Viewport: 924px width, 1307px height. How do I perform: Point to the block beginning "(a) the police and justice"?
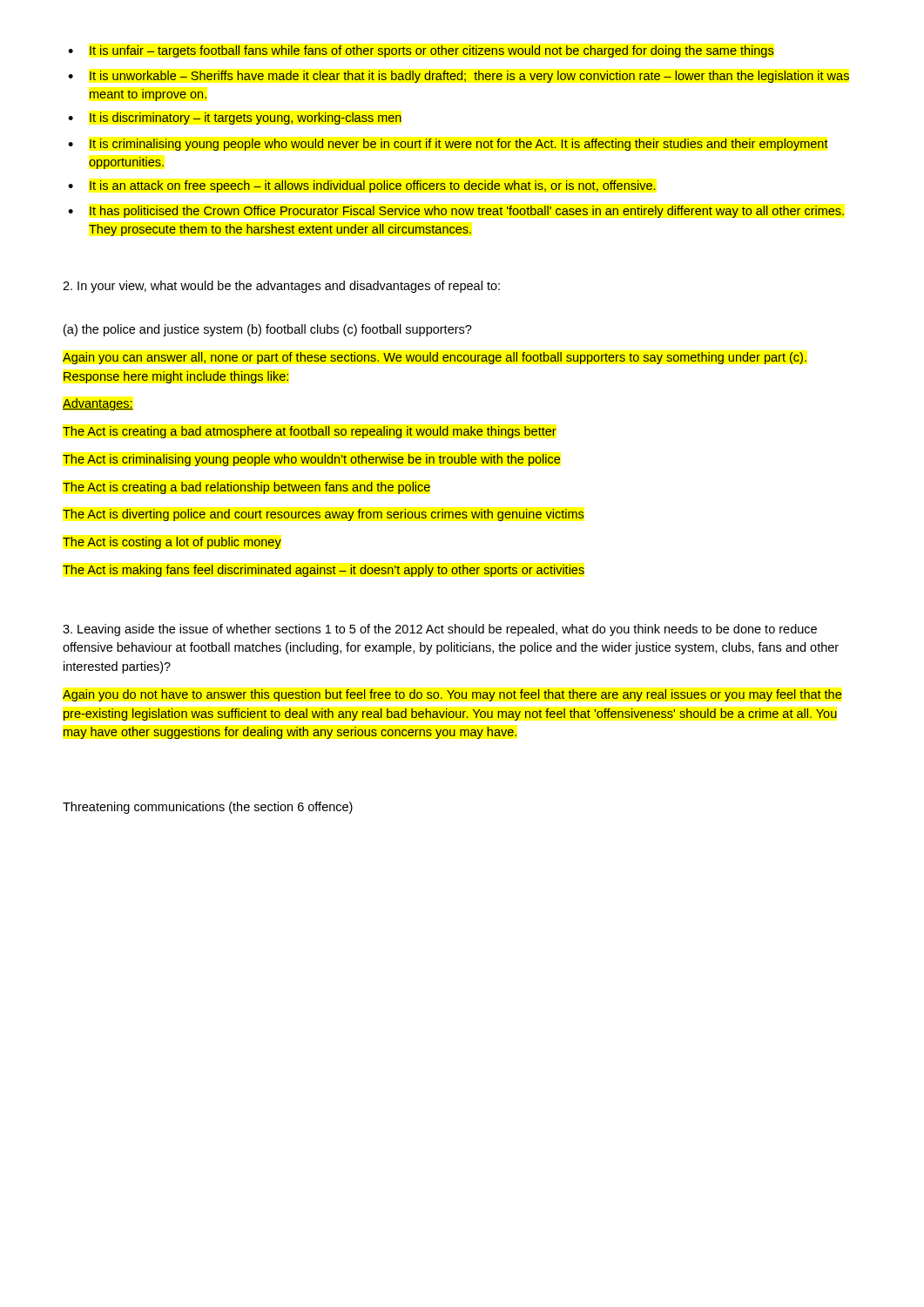[x=267, y=329]
